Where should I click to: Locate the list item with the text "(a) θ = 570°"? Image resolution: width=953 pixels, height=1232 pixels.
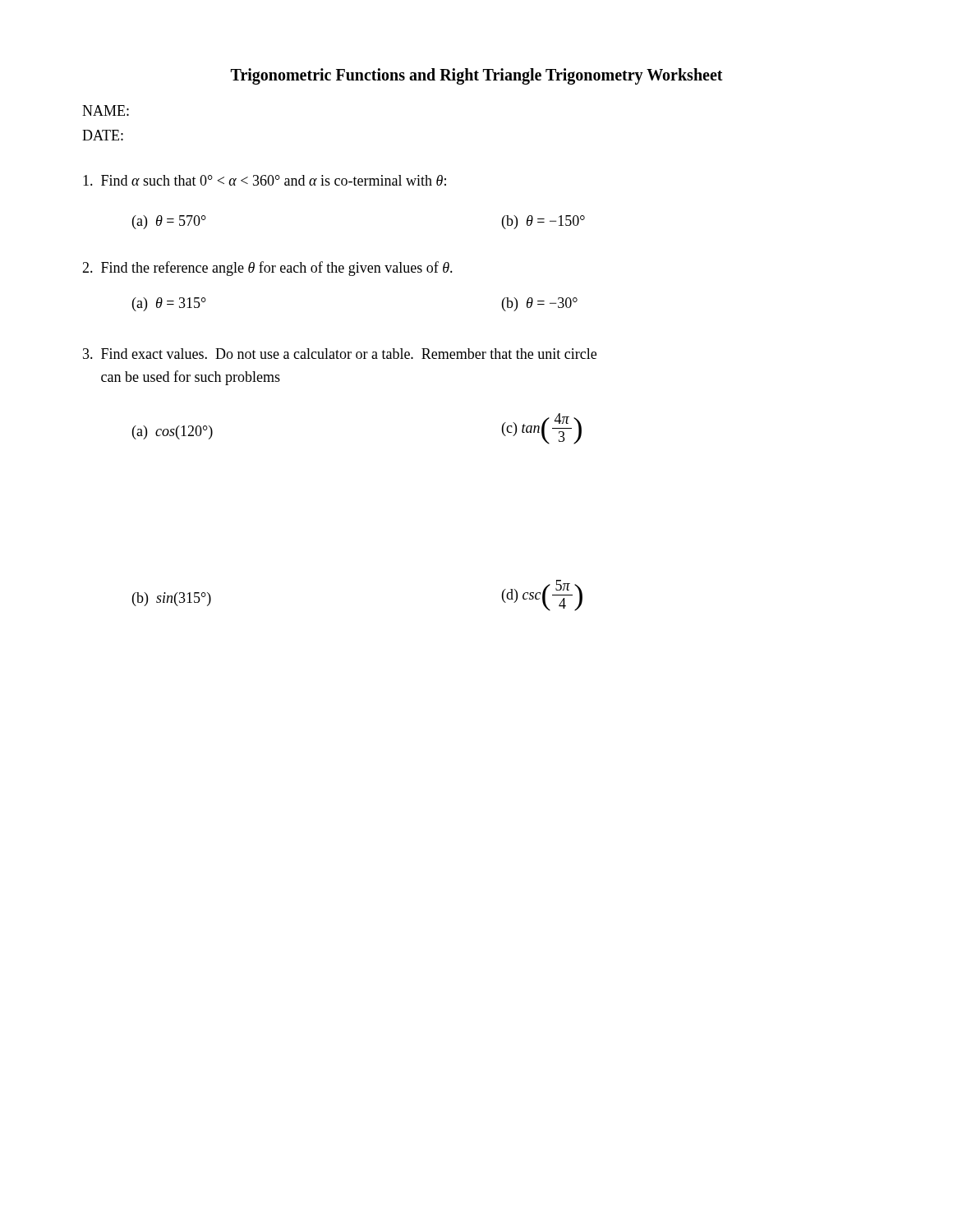[169, 221]
